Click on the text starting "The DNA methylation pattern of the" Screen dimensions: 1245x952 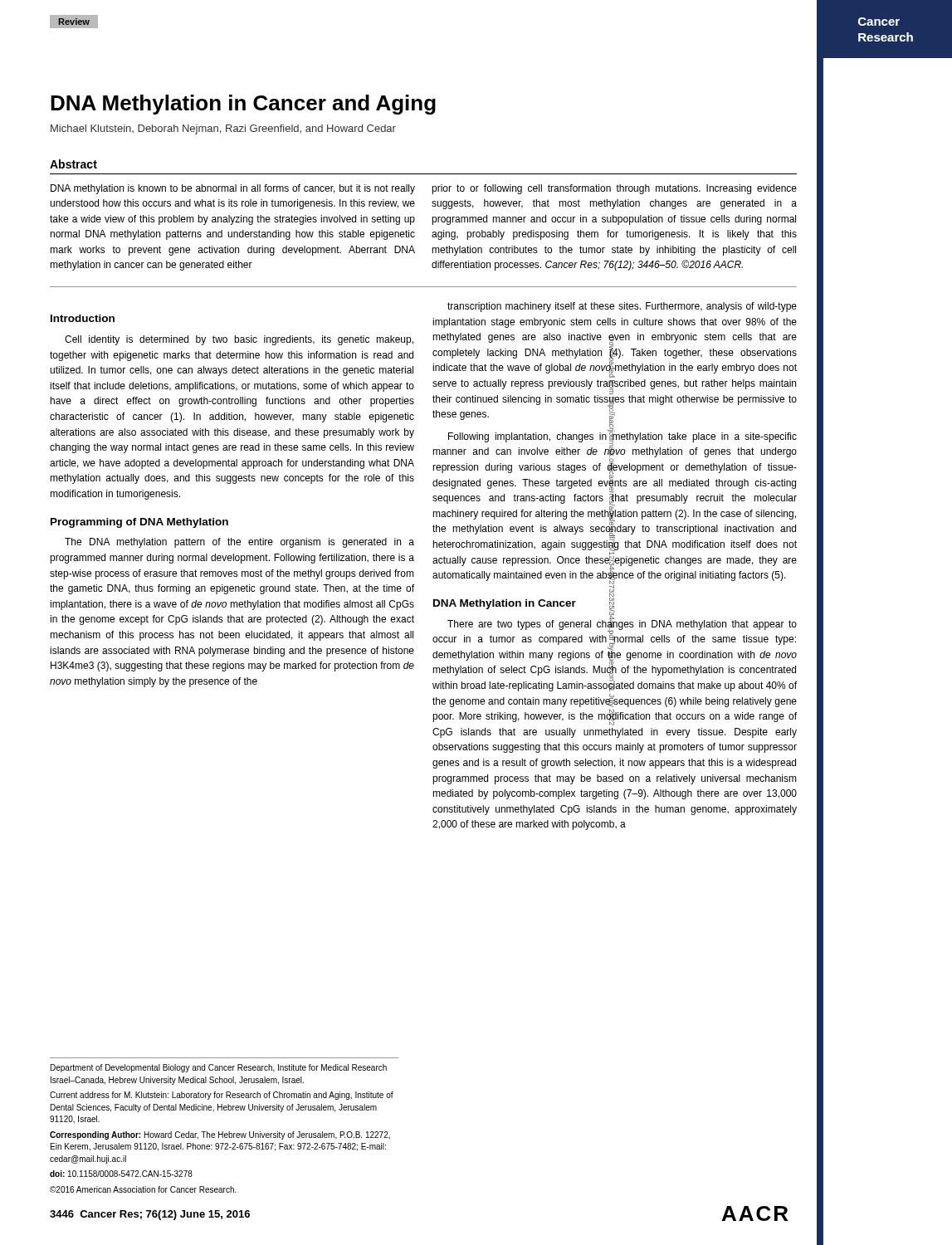click(x=232, y=612)
